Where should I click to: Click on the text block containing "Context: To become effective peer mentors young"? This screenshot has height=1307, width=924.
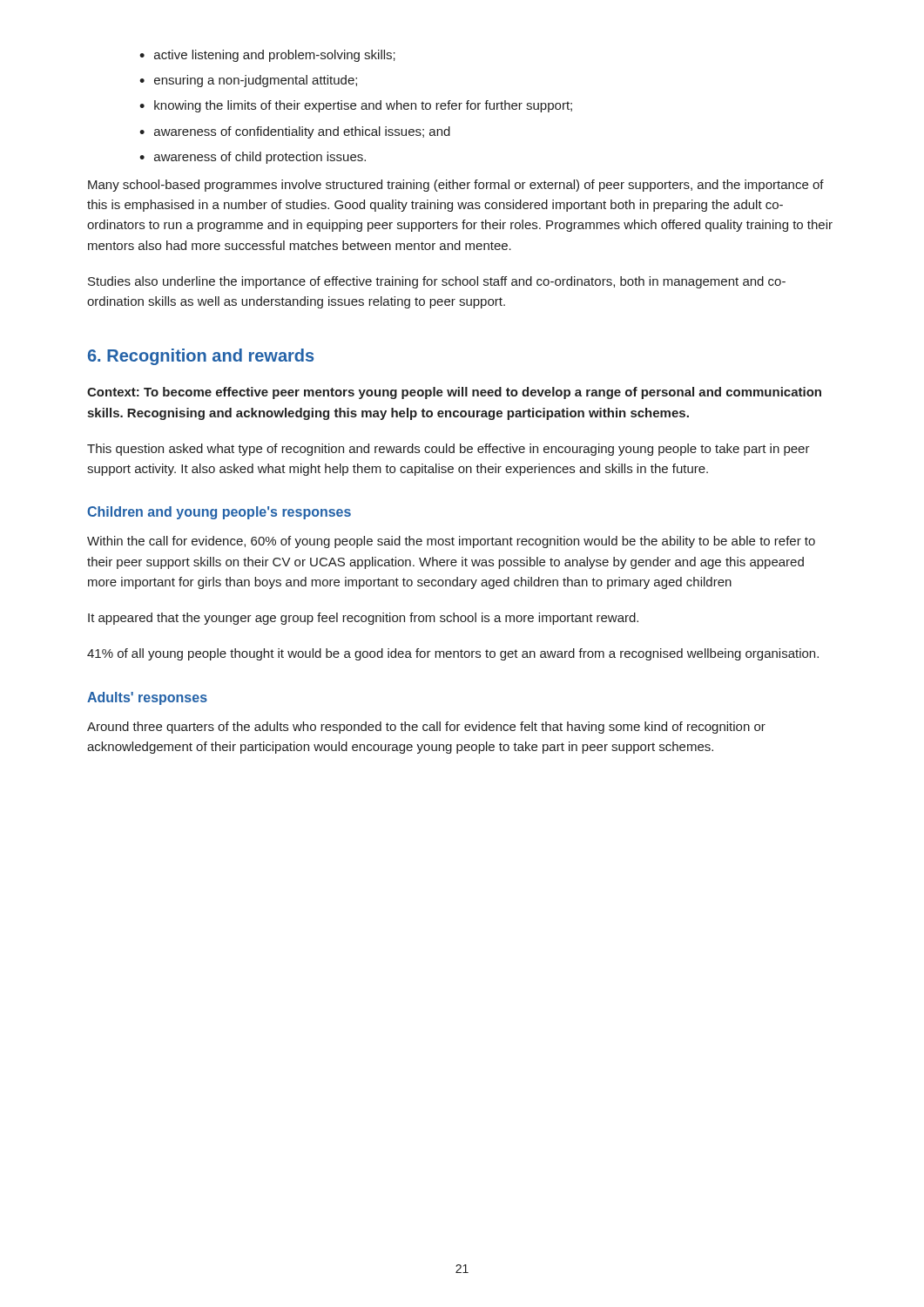[455, 402]
